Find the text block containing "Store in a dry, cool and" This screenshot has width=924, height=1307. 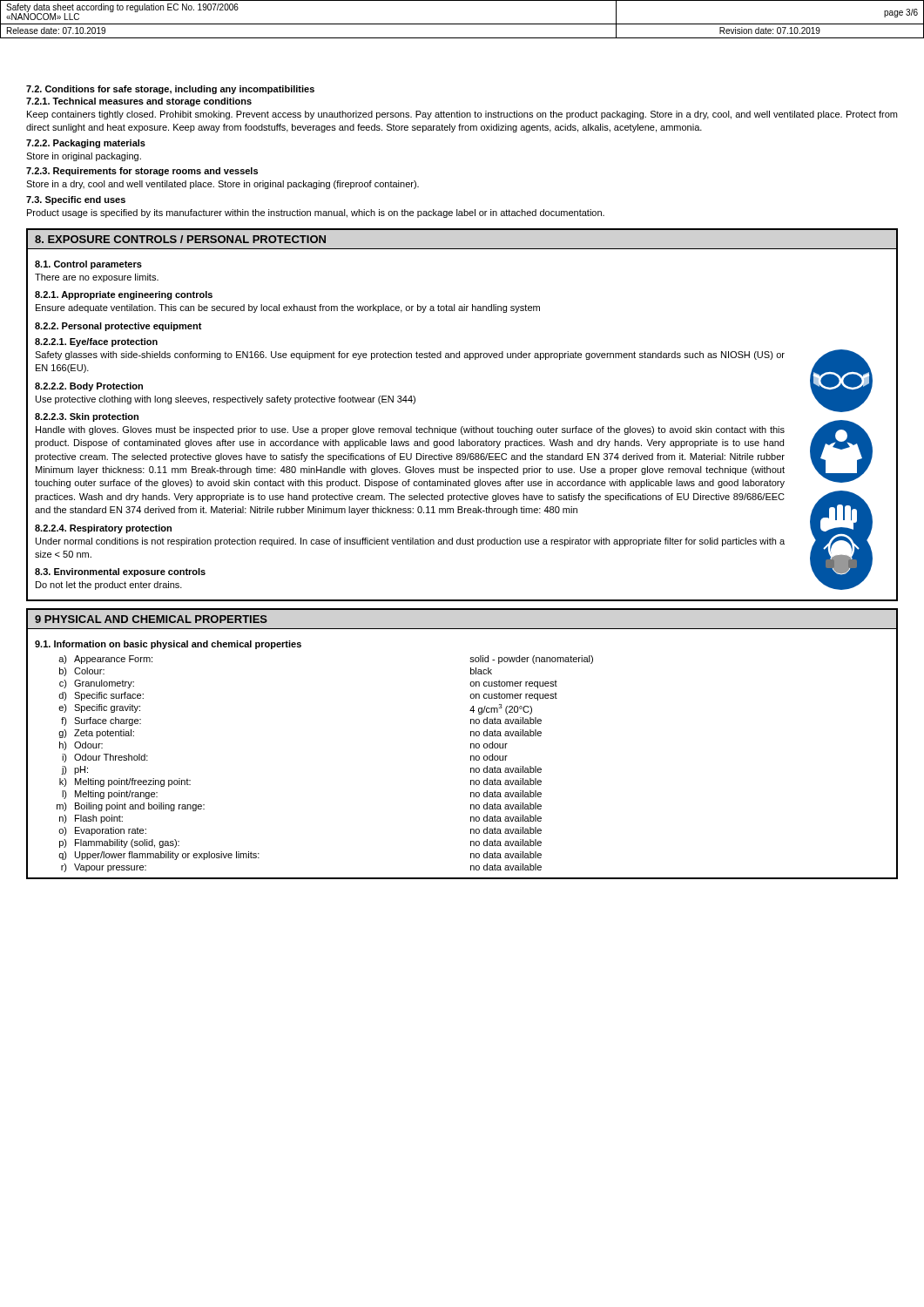click(x=223, y=184)
